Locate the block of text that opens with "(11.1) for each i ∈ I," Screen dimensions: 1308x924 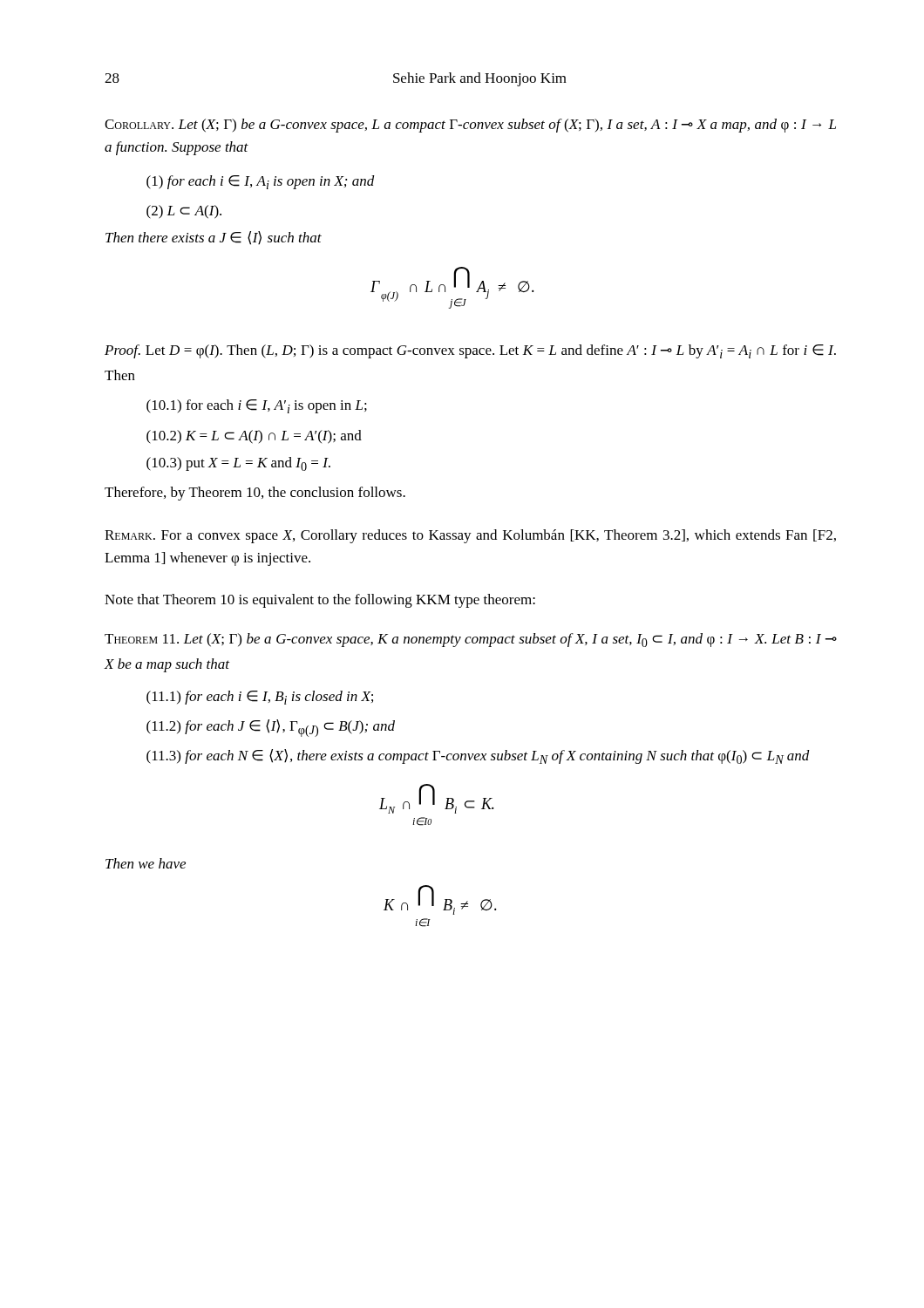260,697
